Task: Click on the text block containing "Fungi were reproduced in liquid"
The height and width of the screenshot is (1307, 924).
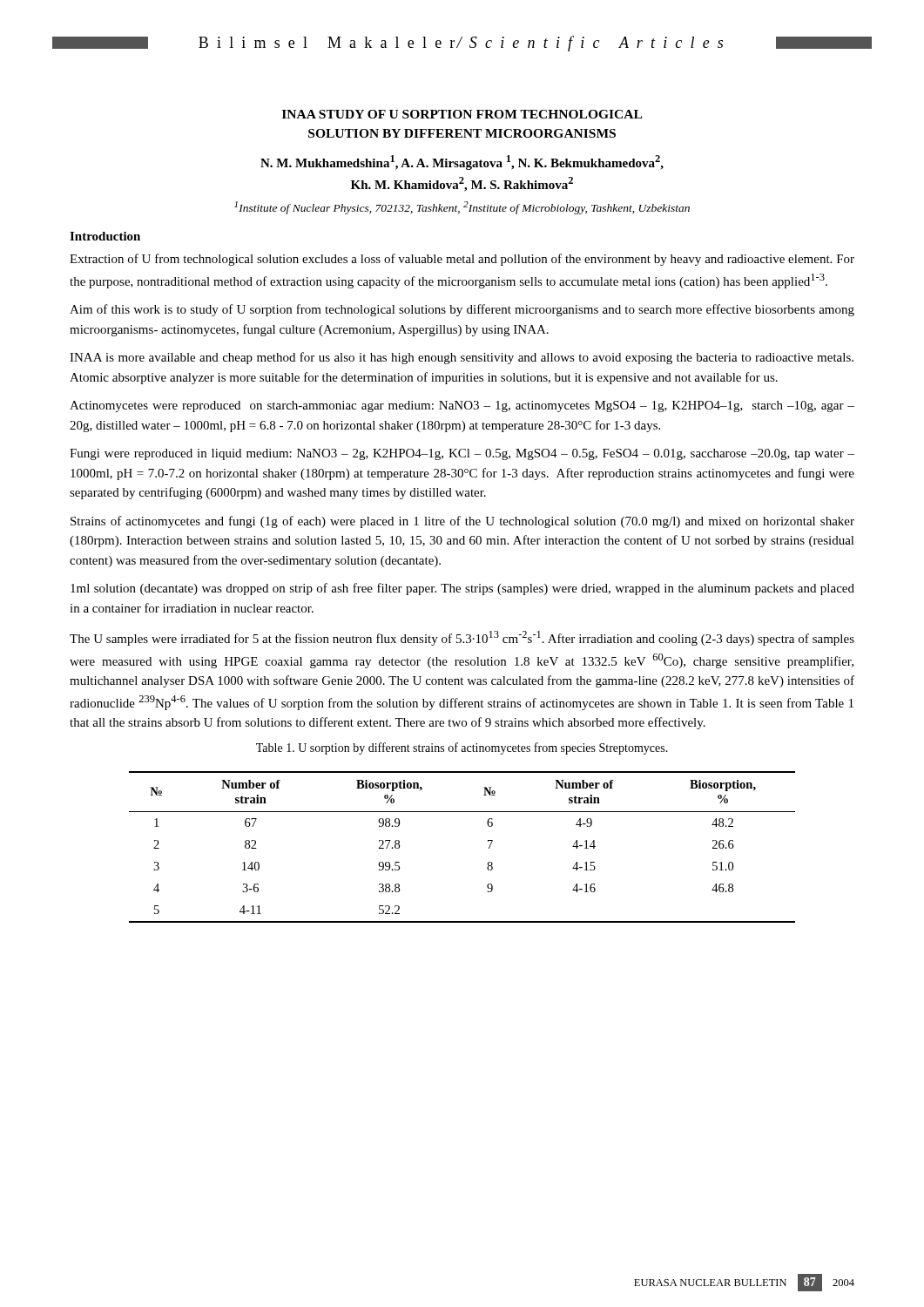Action: tap(462, 473)
